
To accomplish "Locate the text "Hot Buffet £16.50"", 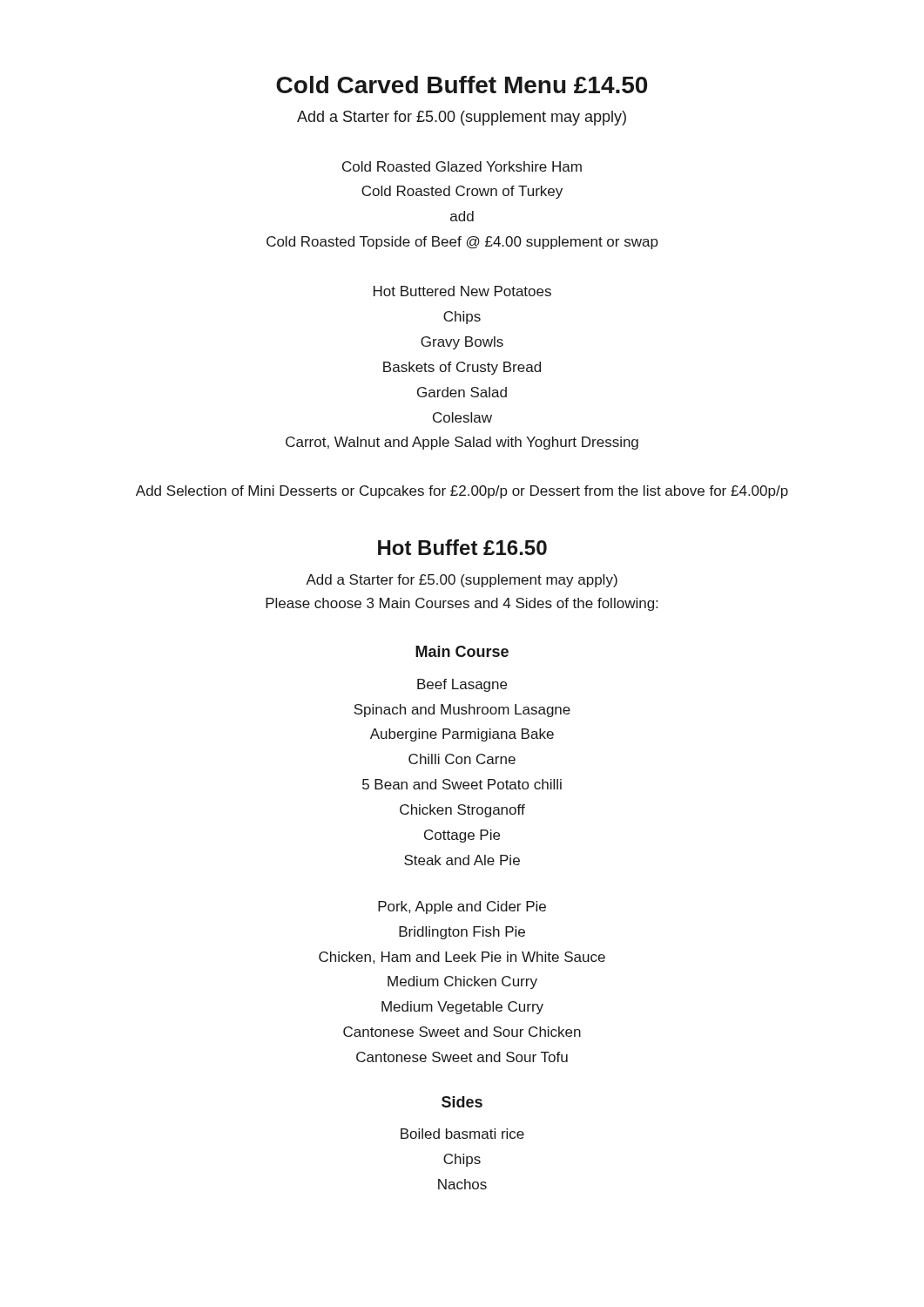I will [x=462, y=548].
